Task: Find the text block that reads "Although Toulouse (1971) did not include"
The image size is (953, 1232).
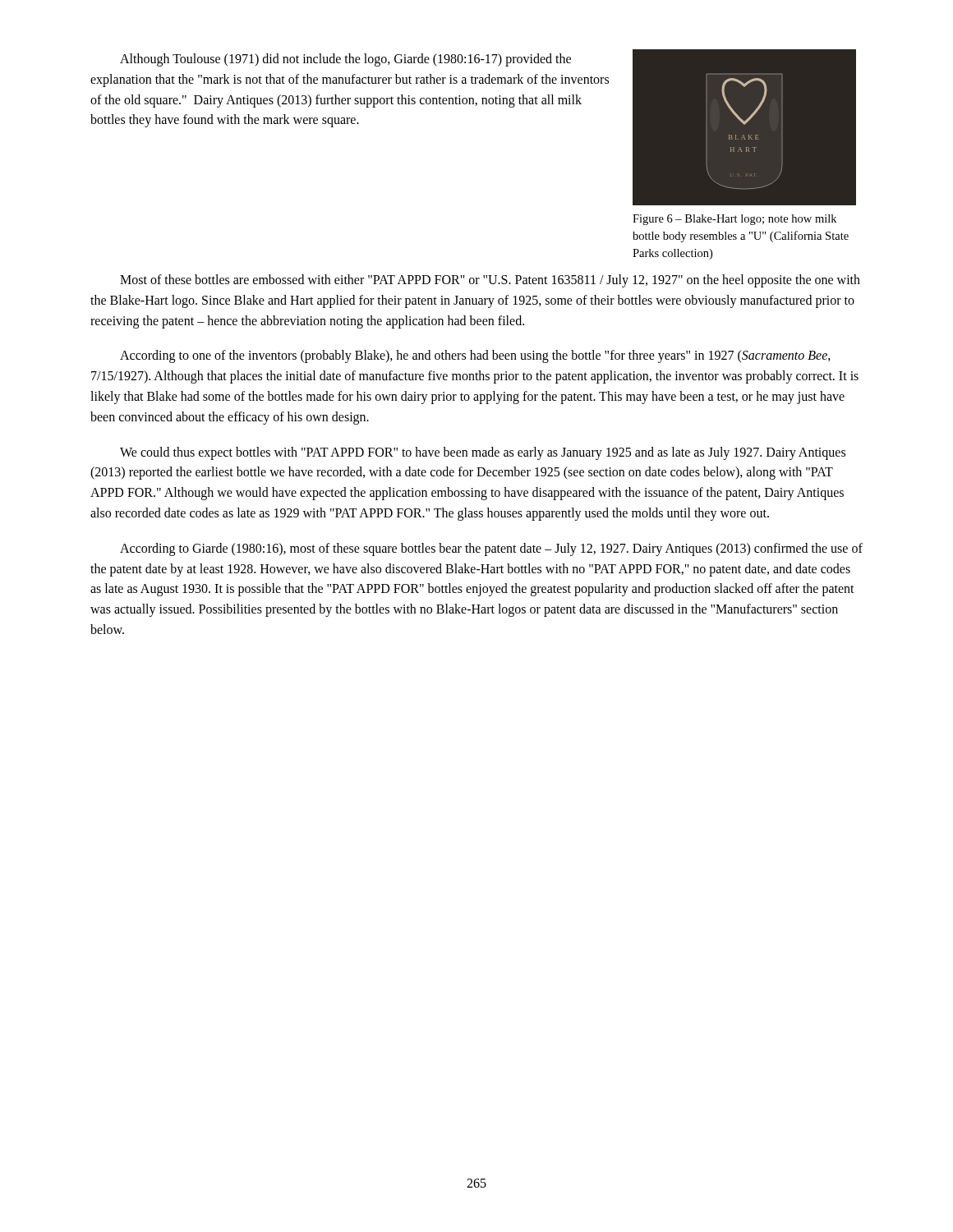Action: (x=352, y=90)
